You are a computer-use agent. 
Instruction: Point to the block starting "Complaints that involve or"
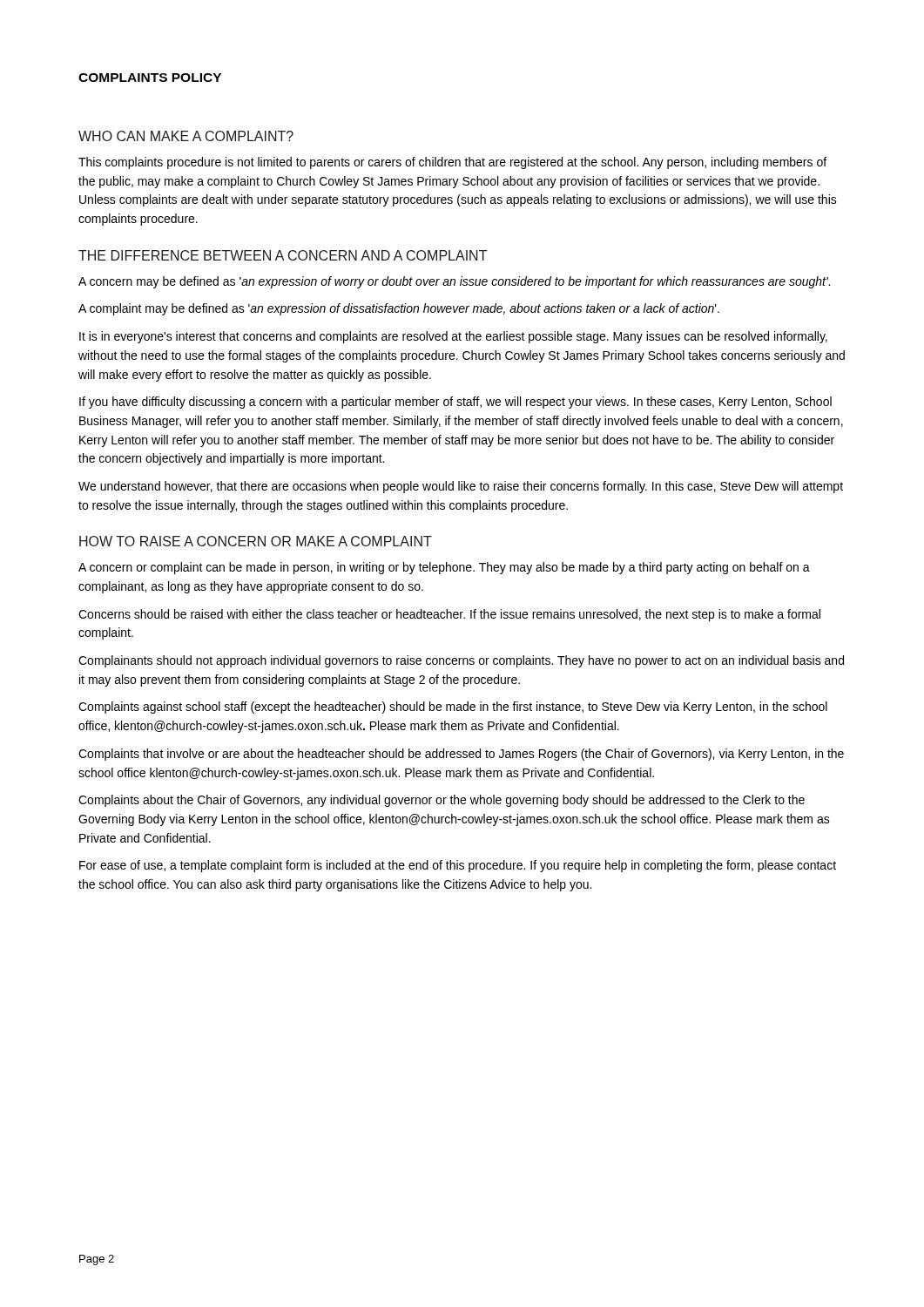click(x=461, y=763)
